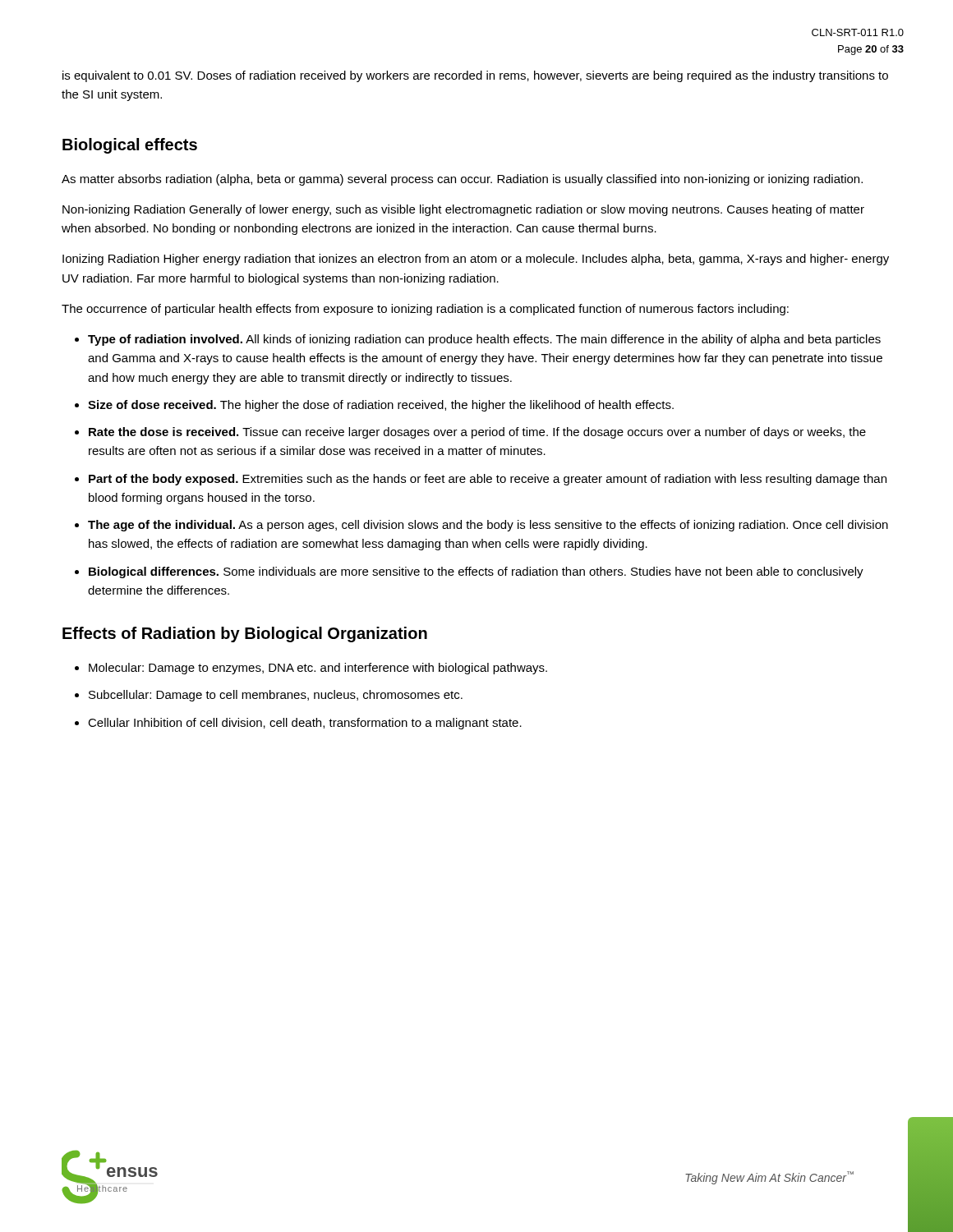953x1232 pixels.
Task: Where does it say "Biological effects"?
Action: tap(130, 144)
